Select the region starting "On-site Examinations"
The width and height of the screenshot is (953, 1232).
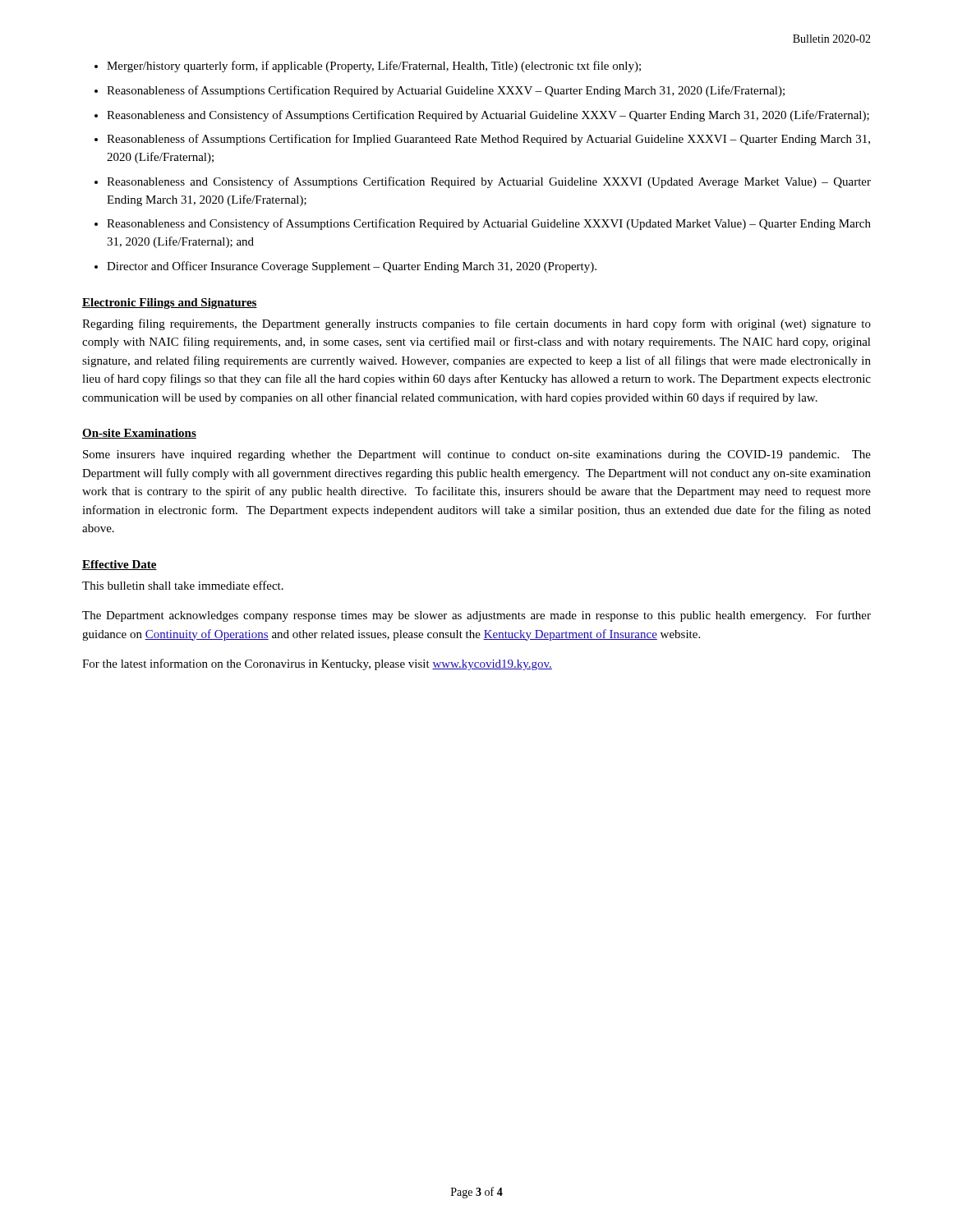coord(139,433)
